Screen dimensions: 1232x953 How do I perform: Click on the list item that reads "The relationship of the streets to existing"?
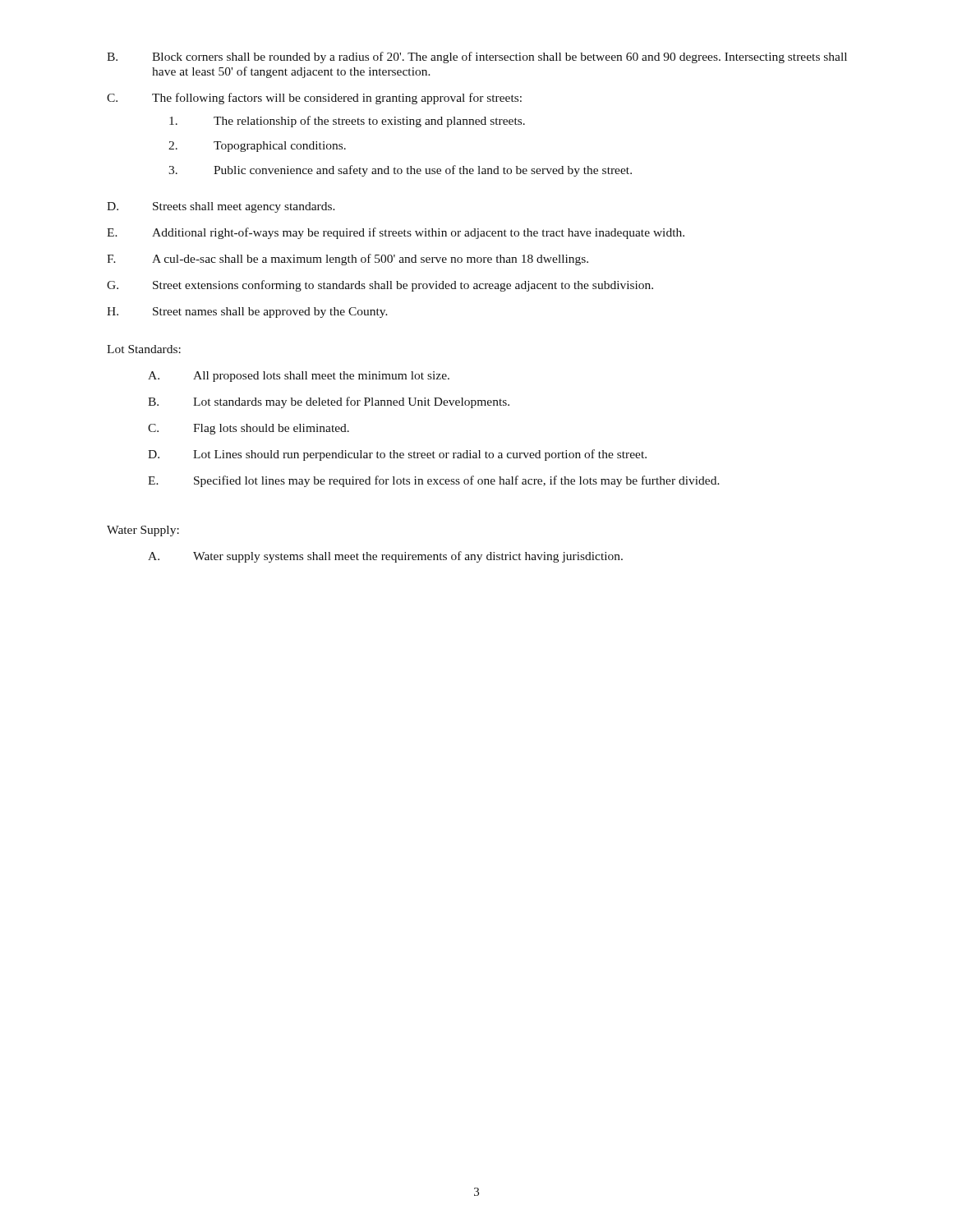point(520,121)
